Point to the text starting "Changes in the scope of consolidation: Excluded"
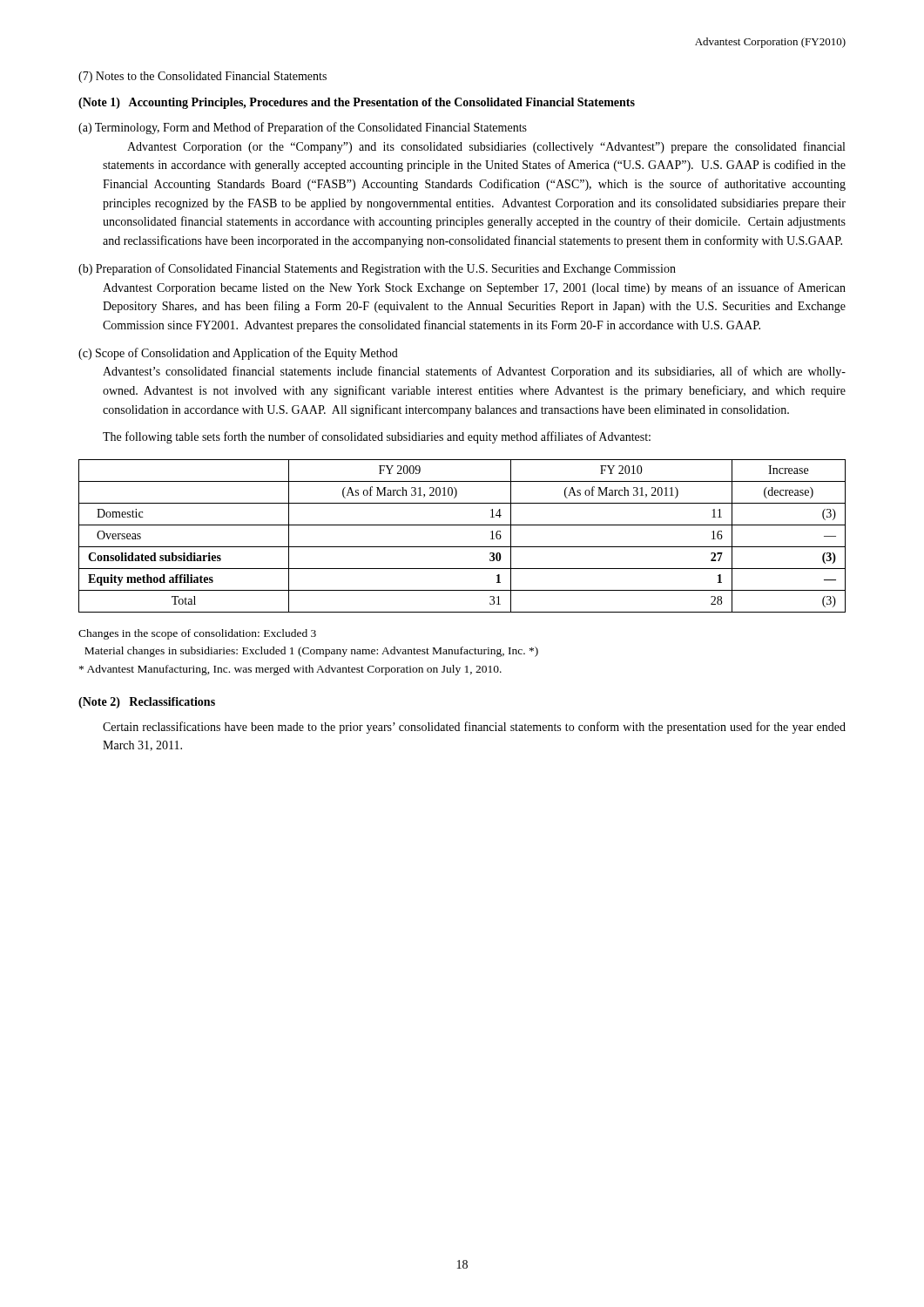 pos(308,651)
